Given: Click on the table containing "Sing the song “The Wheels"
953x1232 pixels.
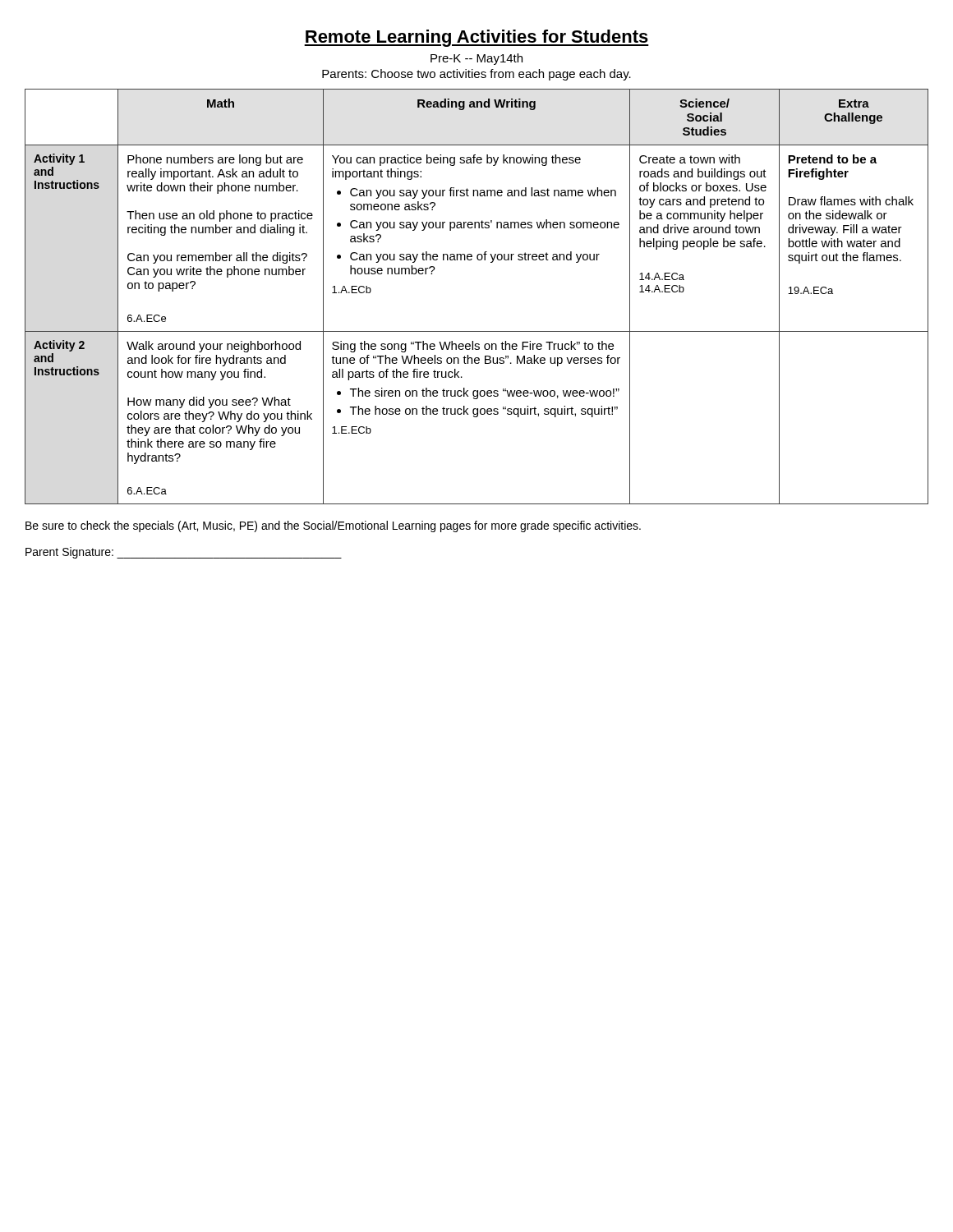Looking at the screenshot, I should click(x=476, y=296).
